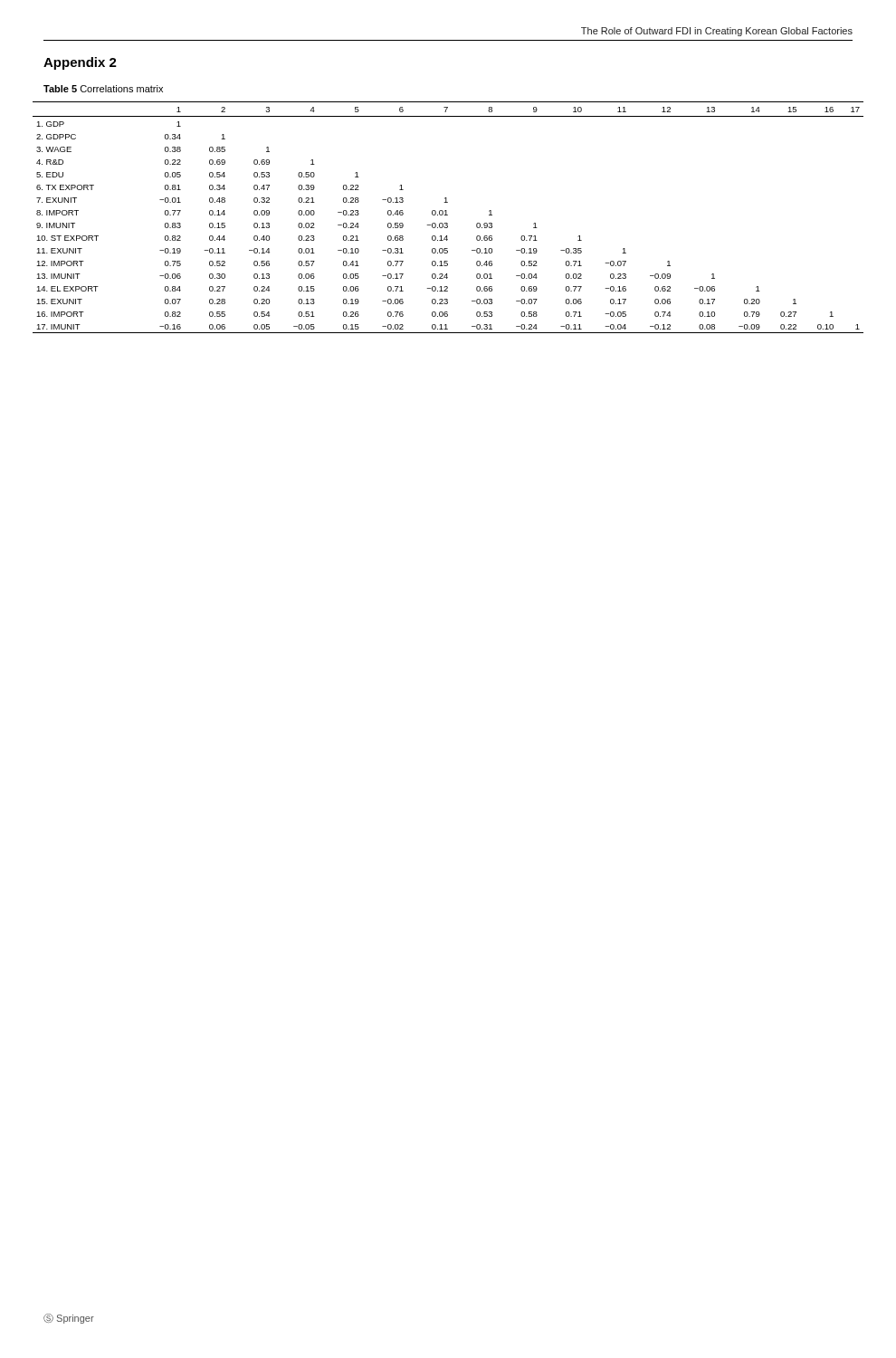Find "Appendix 2" on this page

[80, 62]
